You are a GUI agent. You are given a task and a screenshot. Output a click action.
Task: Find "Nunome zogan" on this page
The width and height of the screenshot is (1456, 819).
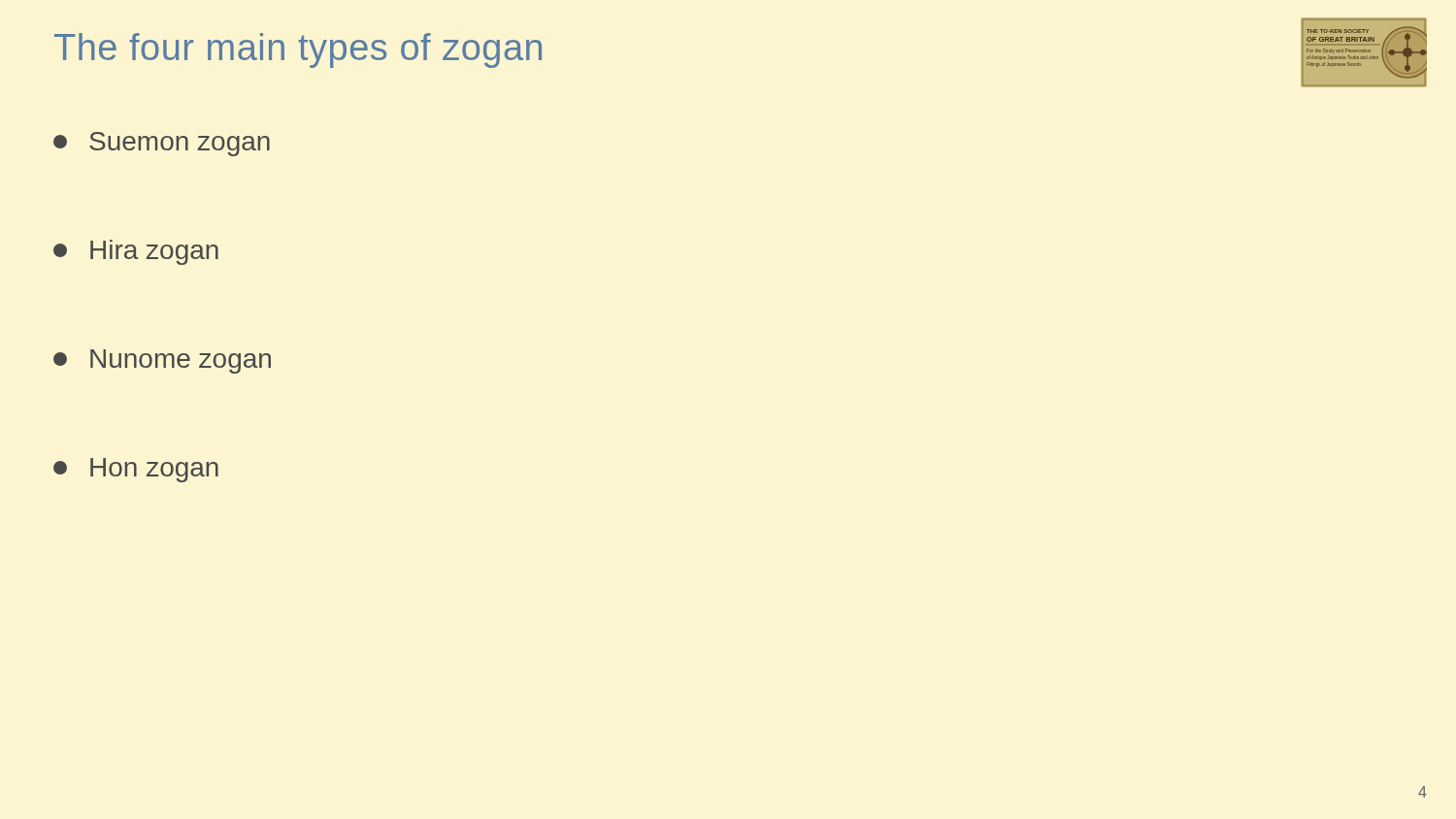(x=163, y=359)
